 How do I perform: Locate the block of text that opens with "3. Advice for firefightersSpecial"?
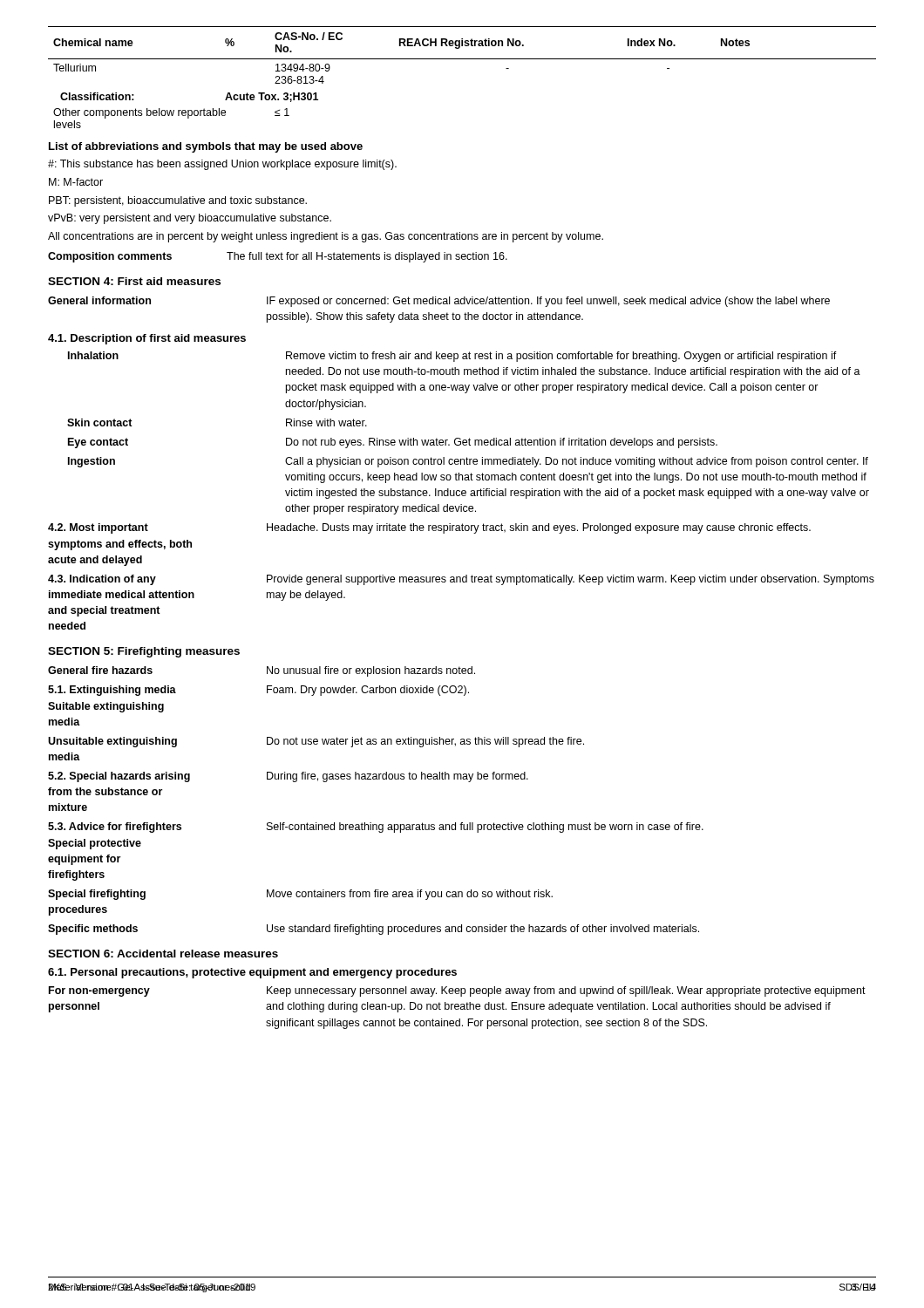point(376,828)
